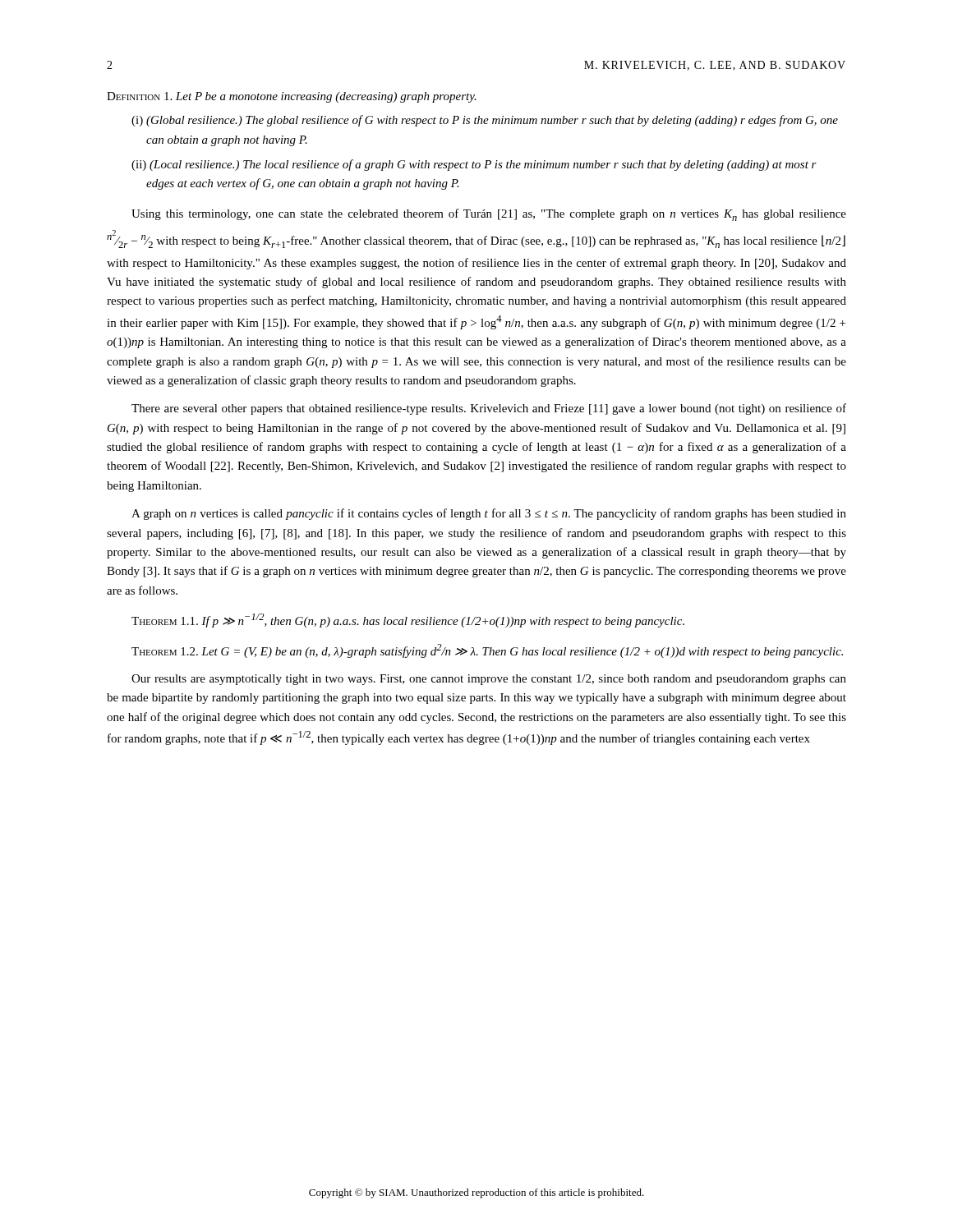Find the list item with the text "(ii) (Local resilience.) The local resilience"
This screenshot has width=953, height=1232.
pyautogui.click(x=474, y=174)
